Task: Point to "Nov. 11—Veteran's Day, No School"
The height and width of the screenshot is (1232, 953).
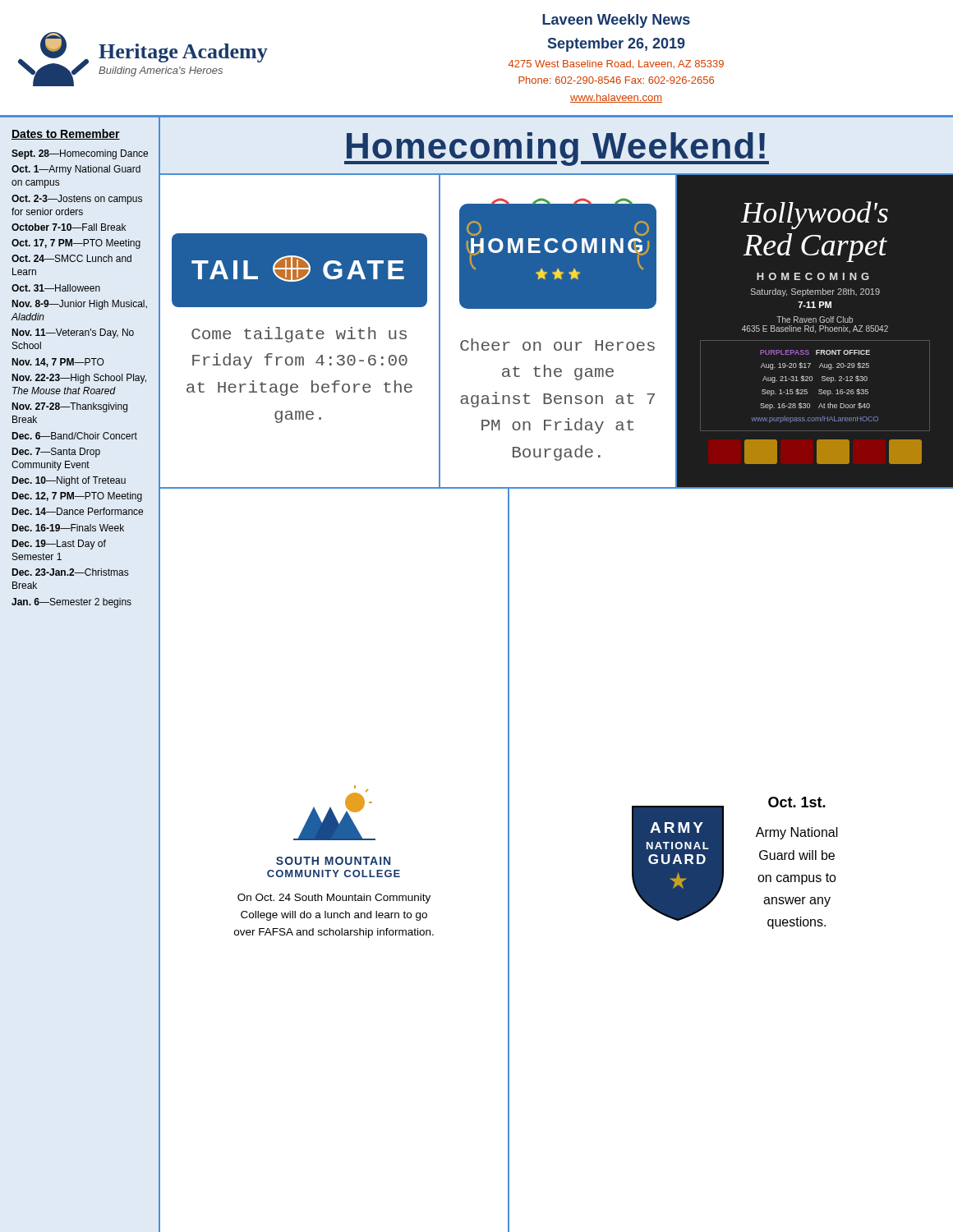Action: tap(73, 339)
